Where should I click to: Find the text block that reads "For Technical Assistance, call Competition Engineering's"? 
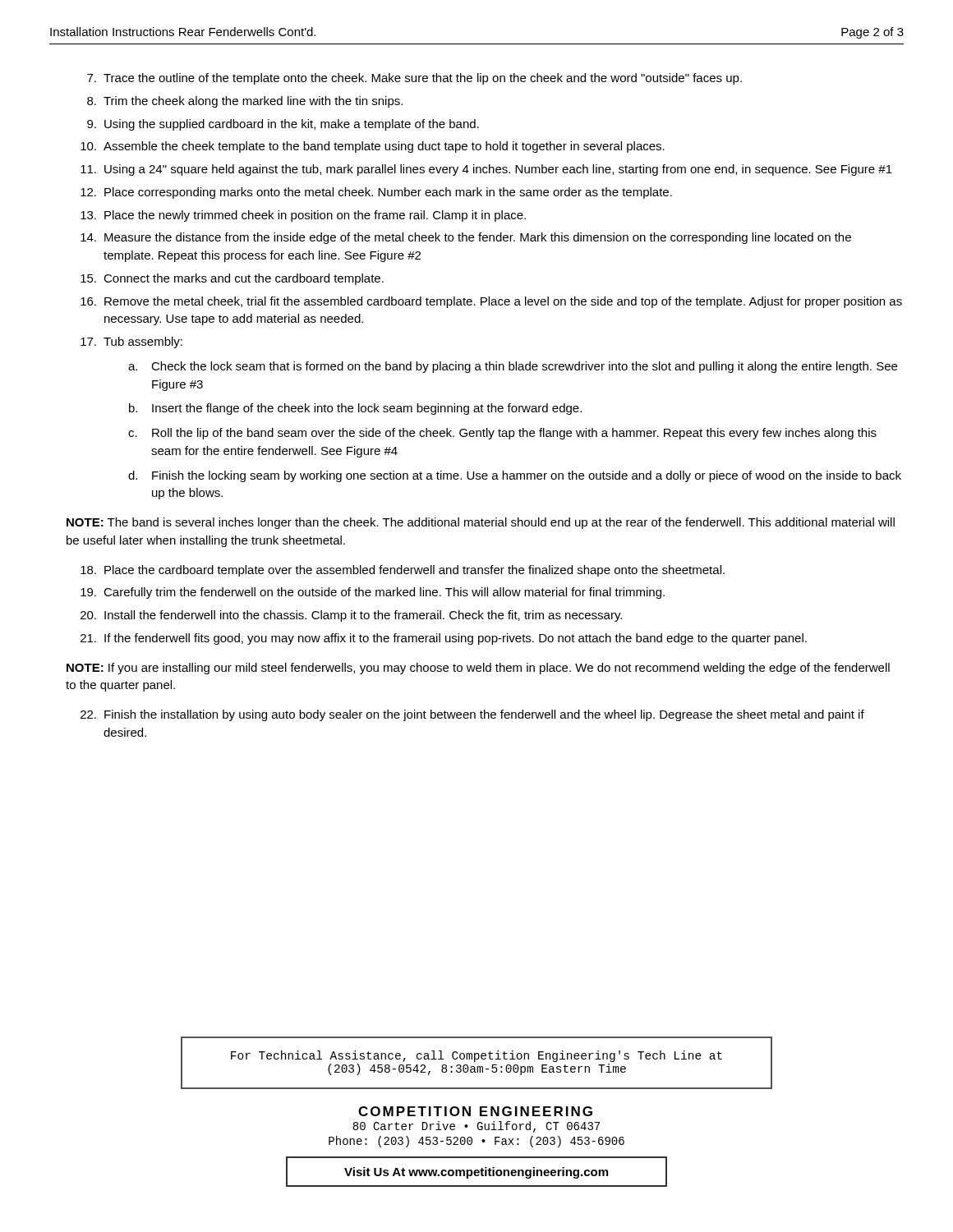476,1063
